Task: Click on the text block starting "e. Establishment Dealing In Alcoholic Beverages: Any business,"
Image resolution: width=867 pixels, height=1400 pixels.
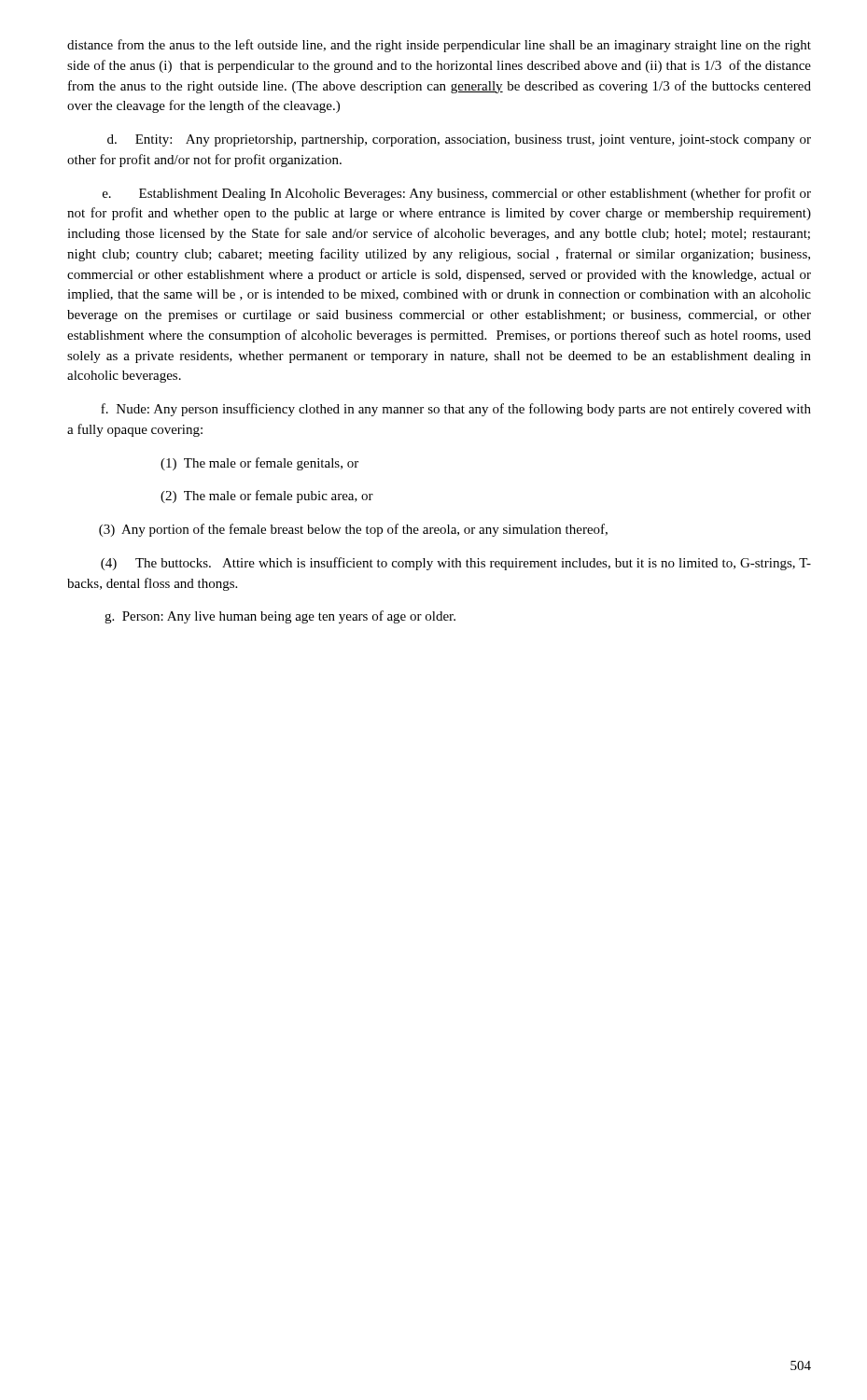Action: tap(439, 284)
